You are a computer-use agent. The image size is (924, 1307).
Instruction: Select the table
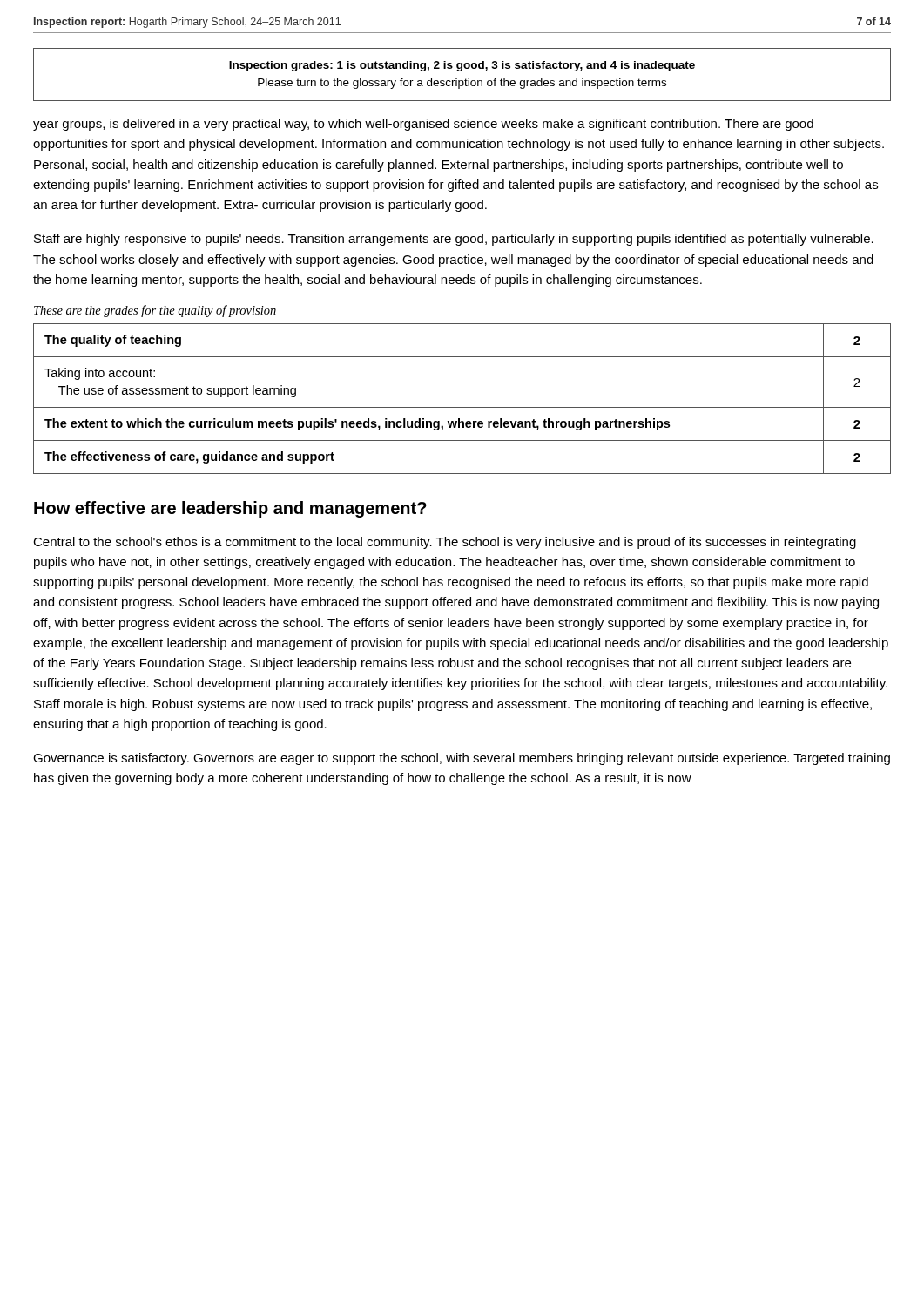click(x=462, y=398)
